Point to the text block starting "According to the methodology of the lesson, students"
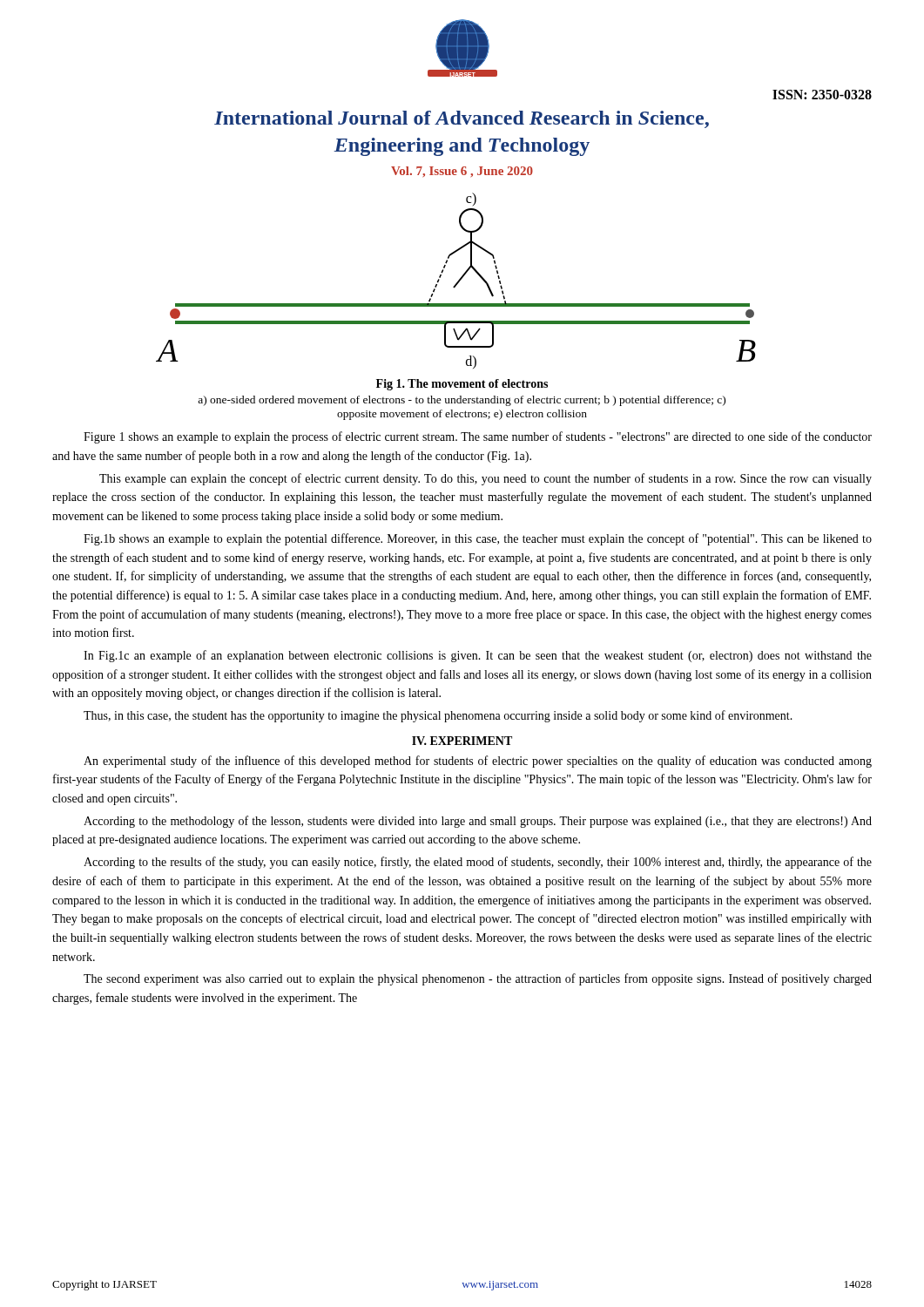This screenshot has width=924, height=1307. [x=462, y=830]
